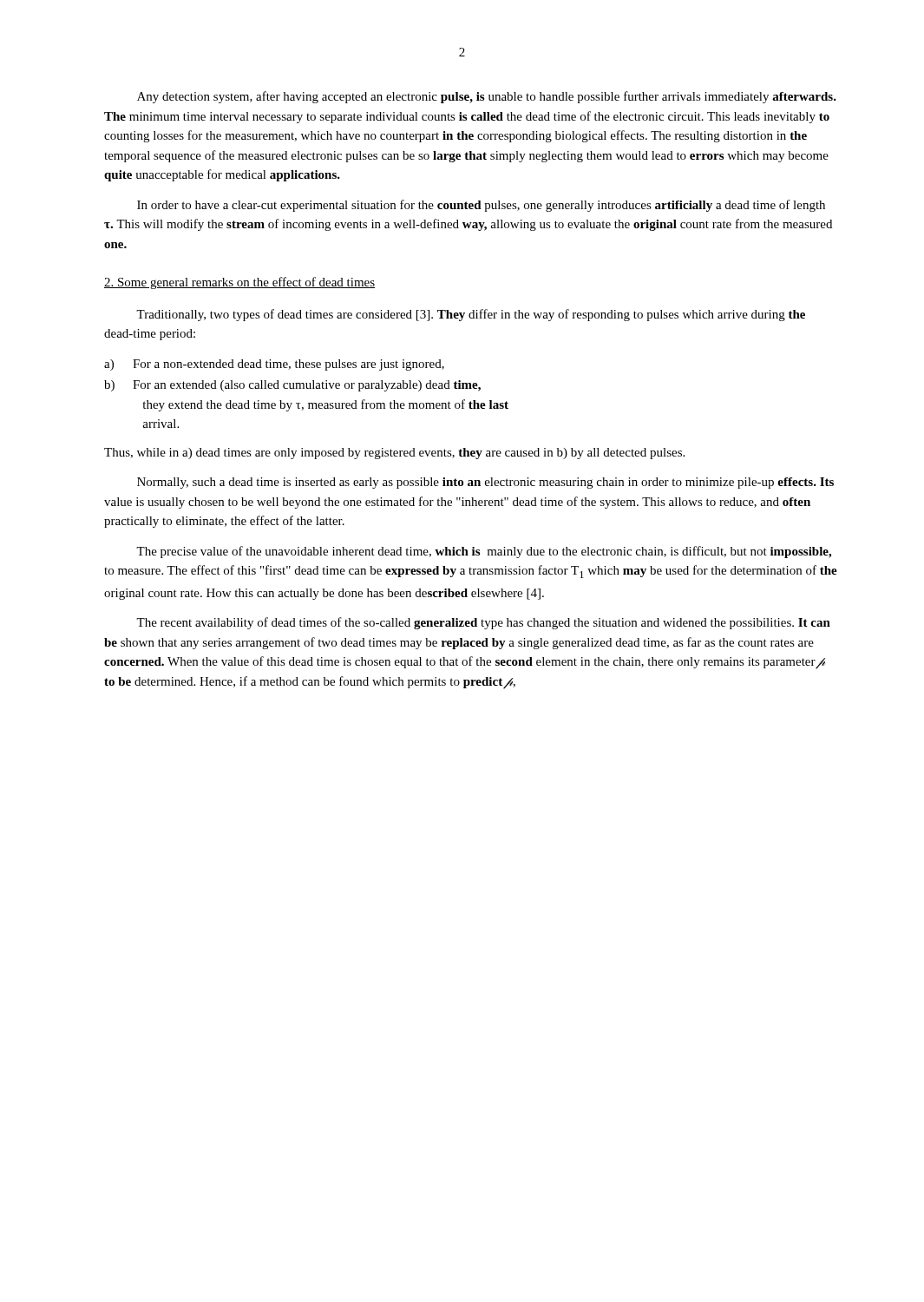Select the text block that says "Thus, while in"

(x=395, y=452)
